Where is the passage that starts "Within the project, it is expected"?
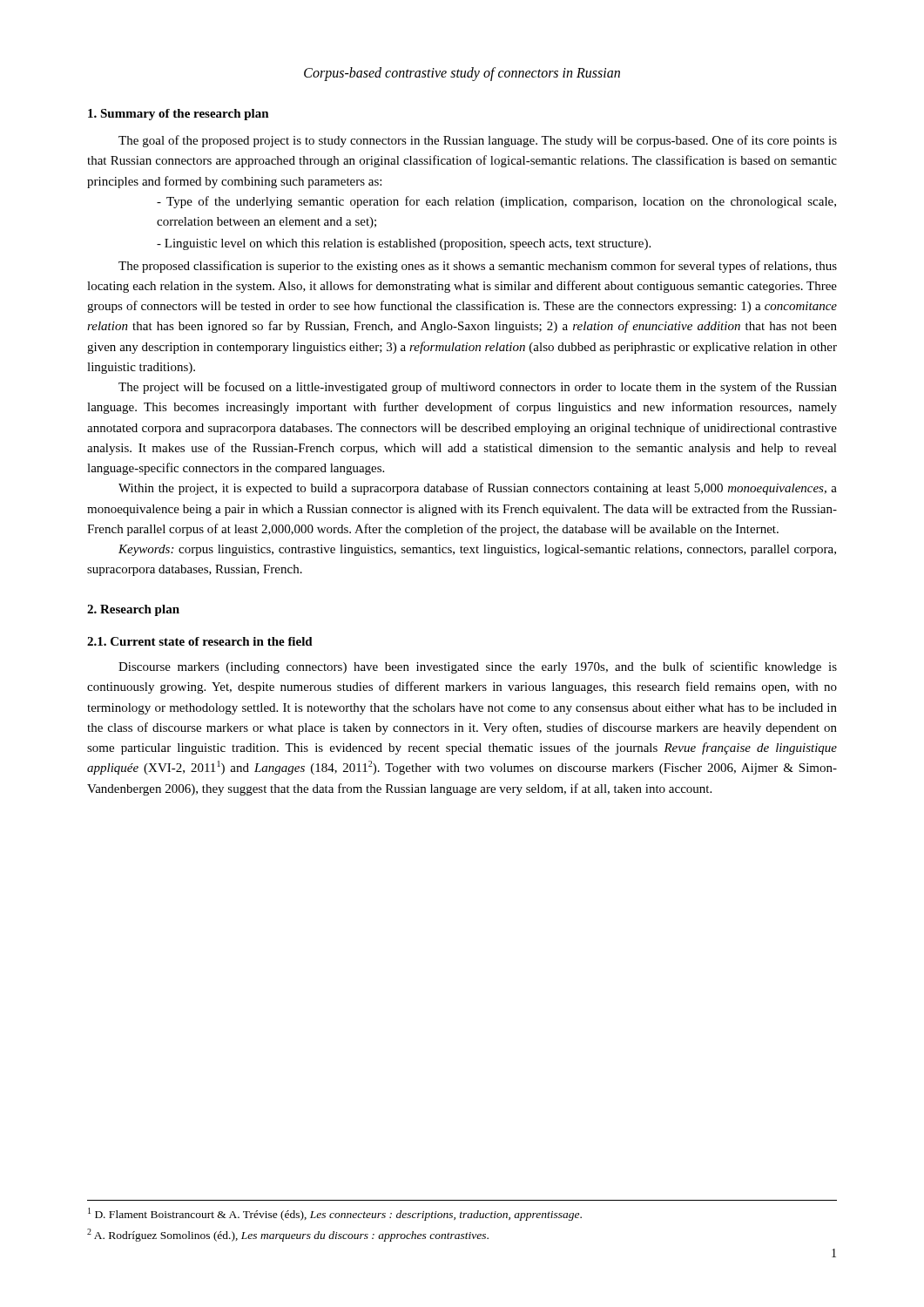Viewport: 924px width, 1307px height. point(462,508)
